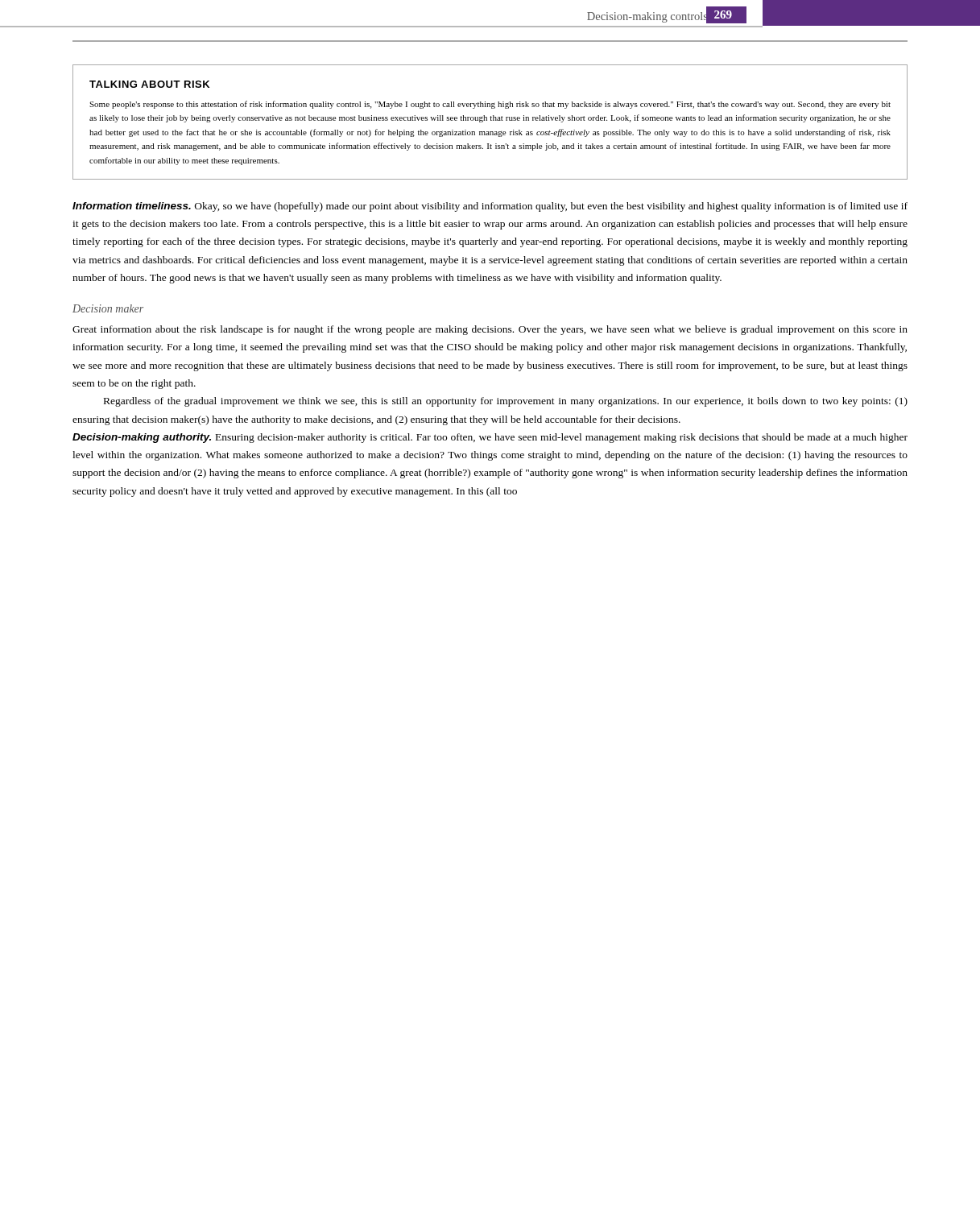The width and height of the screenshot is (980, 1208).
Task: Click the passage that begins "Some people's response to this attestation of"
Action: click(490, 132)
